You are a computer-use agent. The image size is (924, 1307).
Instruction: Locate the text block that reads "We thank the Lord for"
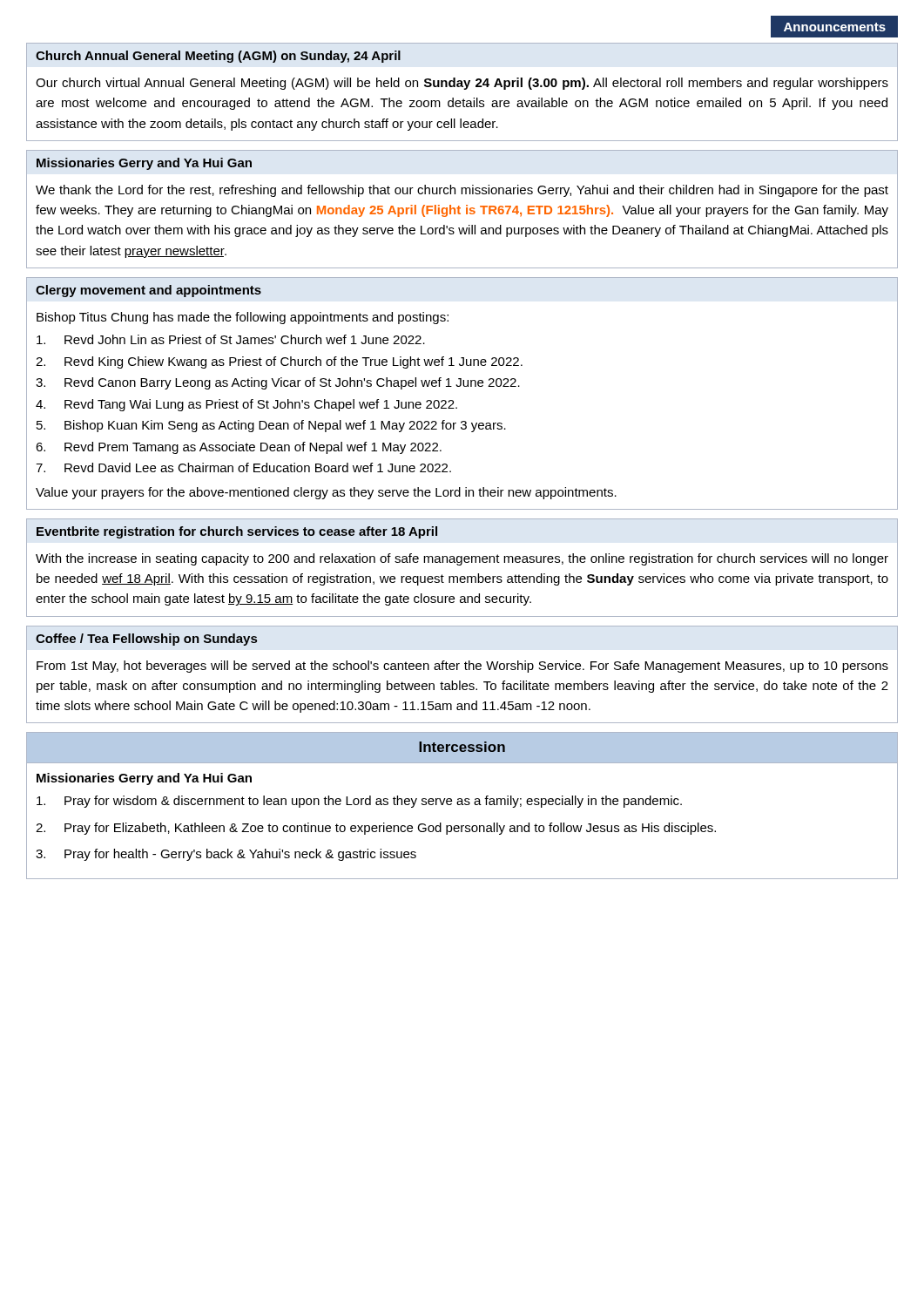point(462,220)
